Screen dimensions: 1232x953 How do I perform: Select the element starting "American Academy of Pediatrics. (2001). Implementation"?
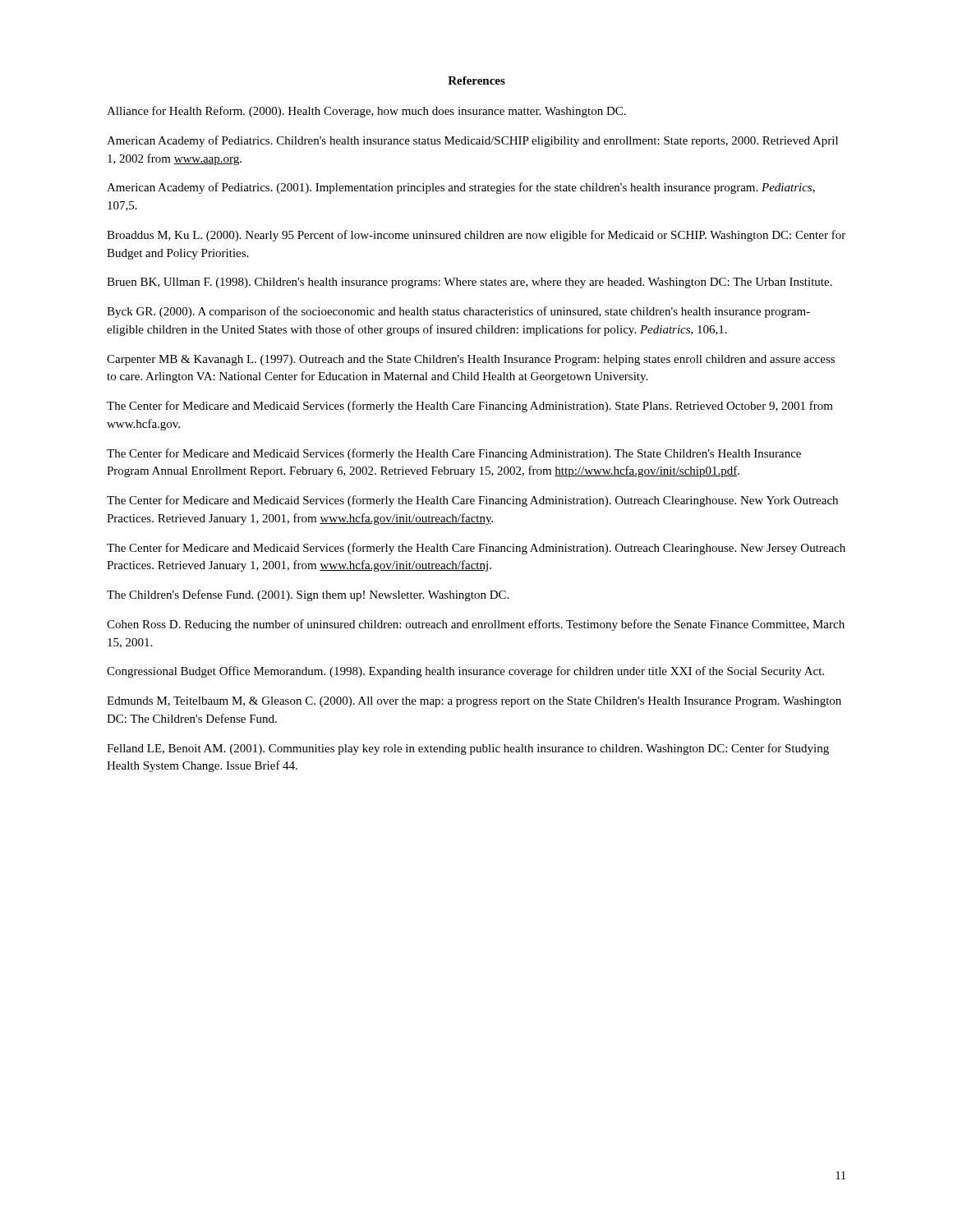pyautogui.click(x=461, y=196)
